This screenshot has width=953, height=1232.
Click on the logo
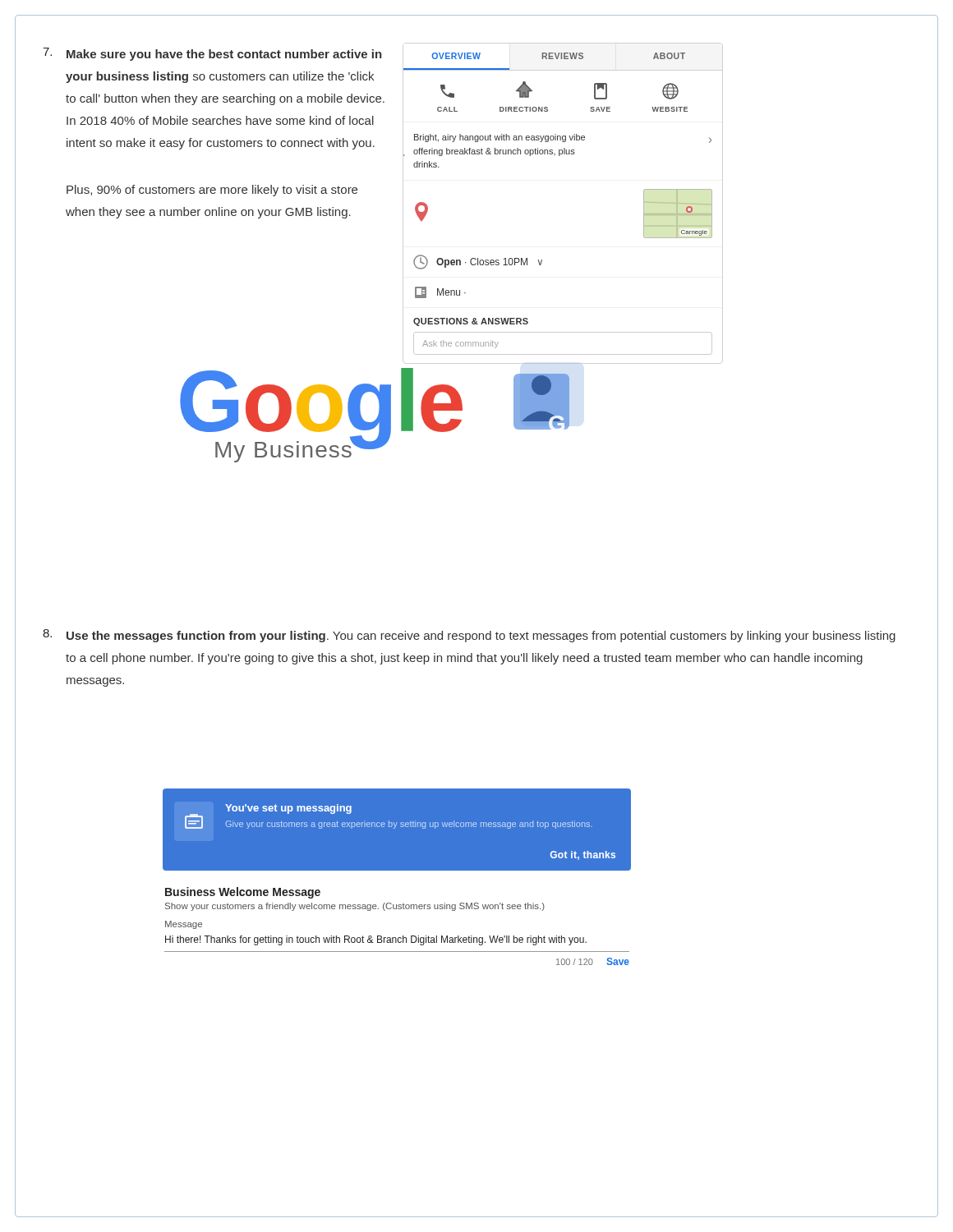pyautogui.click(x=366, y=405)
